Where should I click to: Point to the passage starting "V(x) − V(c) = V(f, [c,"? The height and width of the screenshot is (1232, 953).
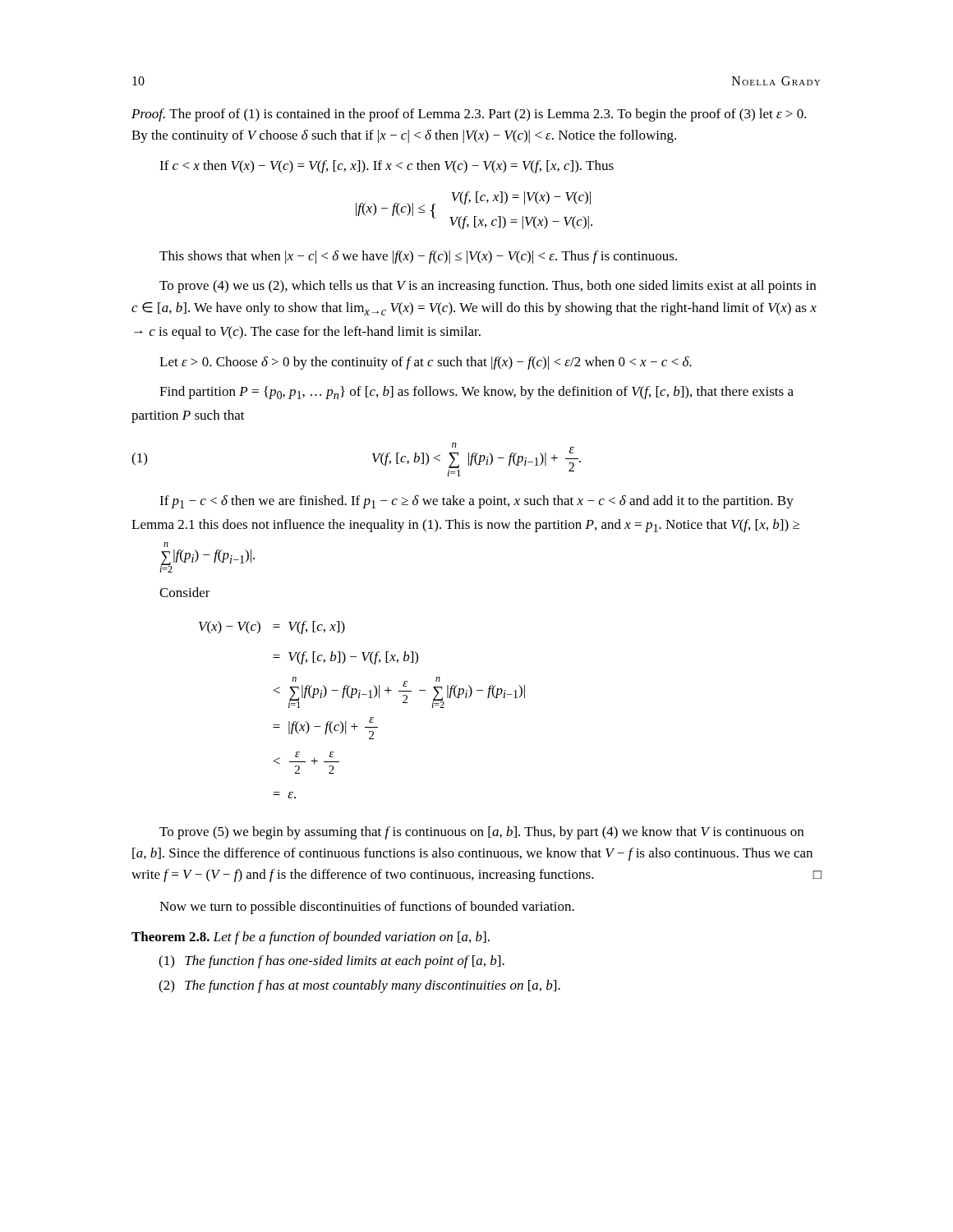coord(362,711)
